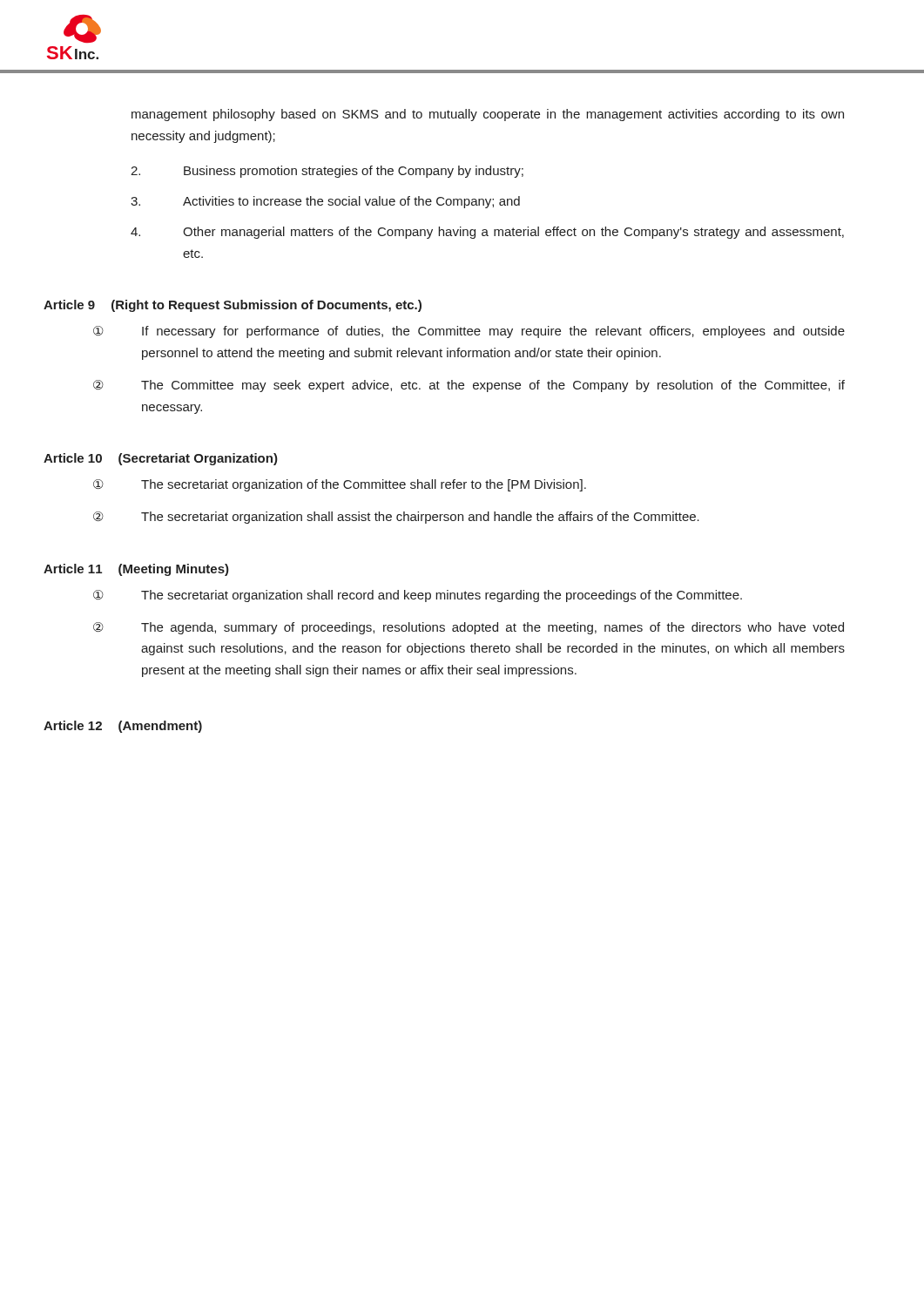Navigate to the region starting "Article 9 (Right to Request"
This screenshot has width=924, height=1307.
(x=233, y=305)
